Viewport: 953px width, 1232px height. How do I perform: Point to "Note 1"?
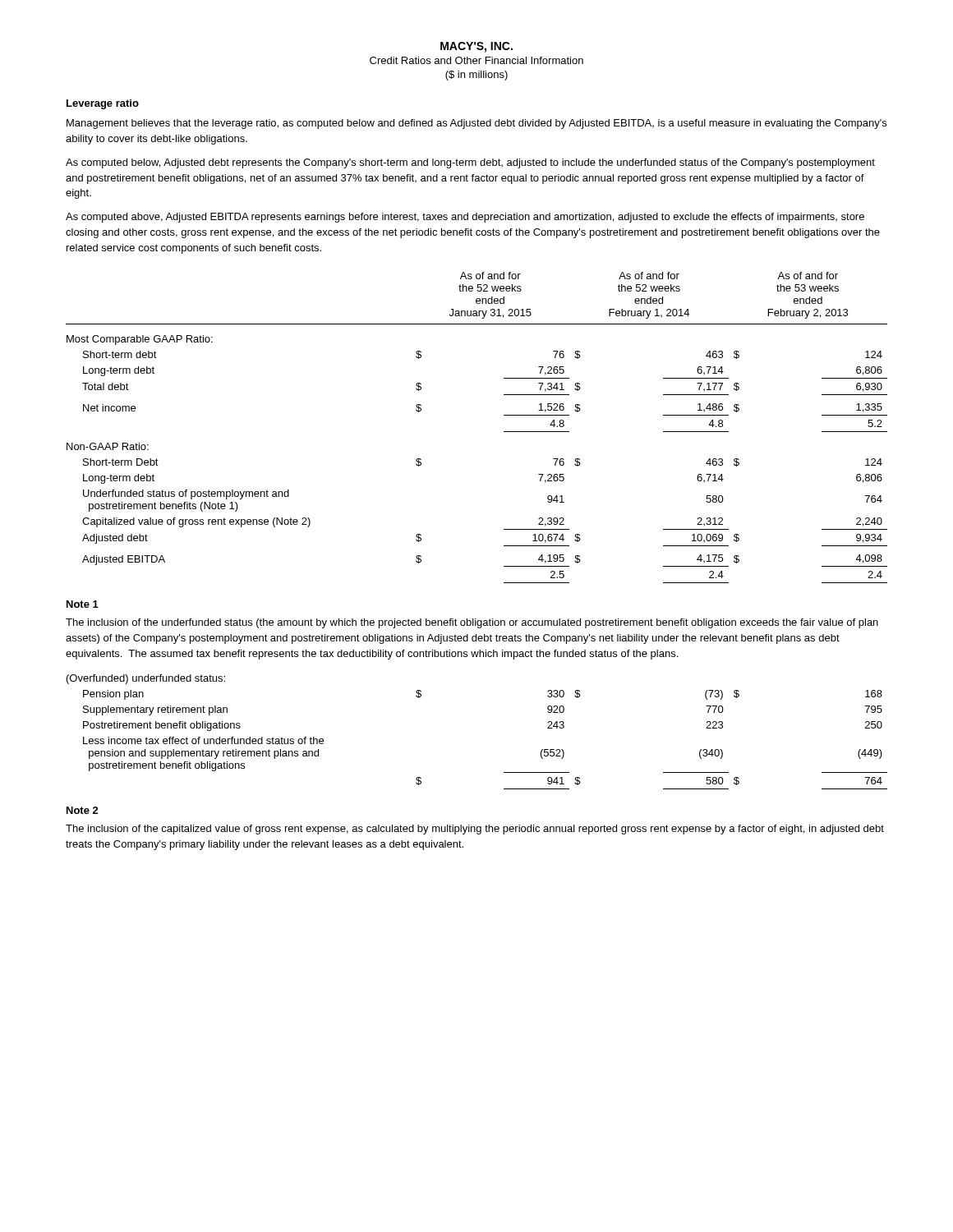coord(82,604)
